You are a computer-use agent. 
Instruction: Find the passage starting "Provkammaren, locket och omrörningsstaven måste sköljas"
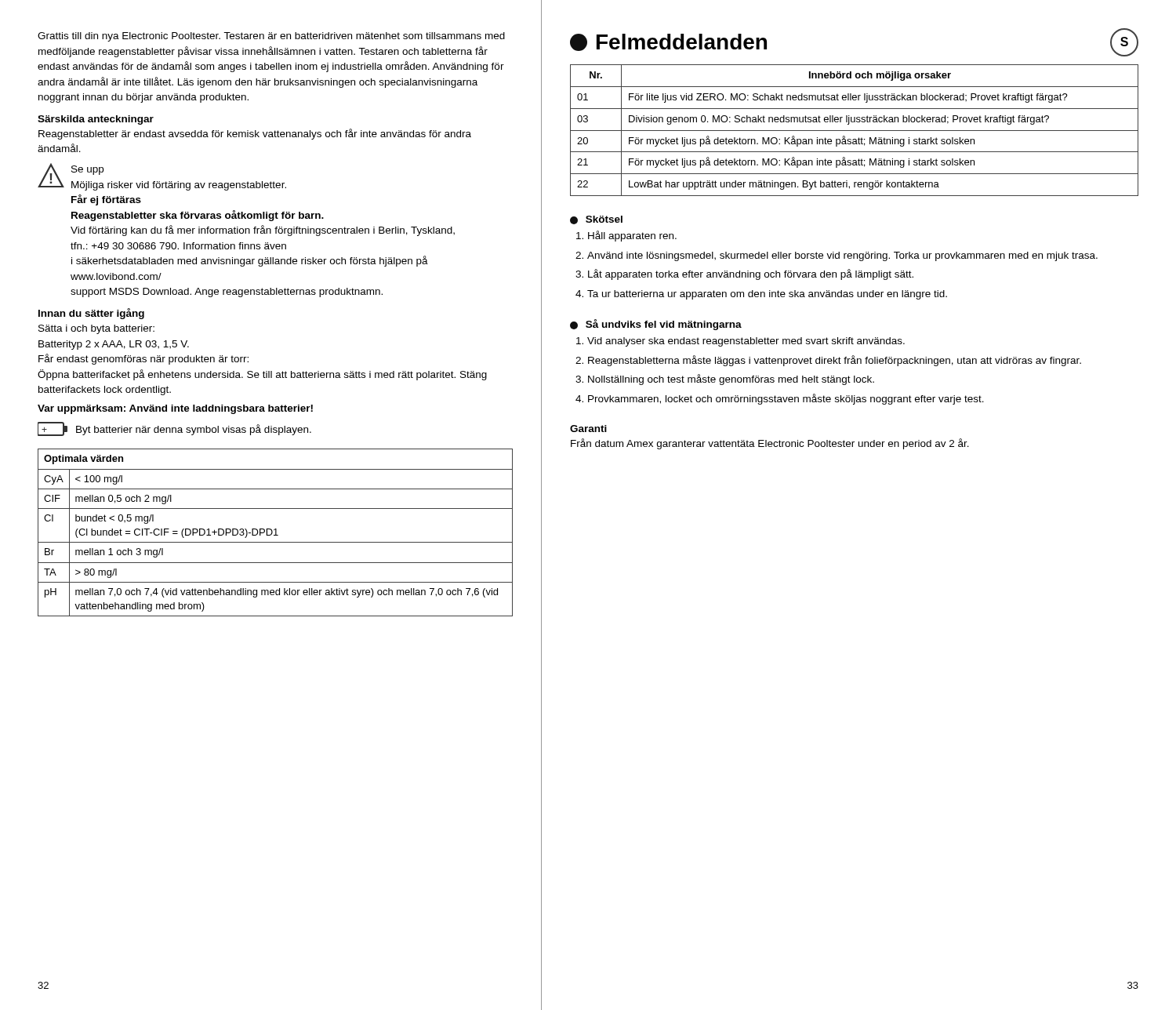tap(786, 399)
